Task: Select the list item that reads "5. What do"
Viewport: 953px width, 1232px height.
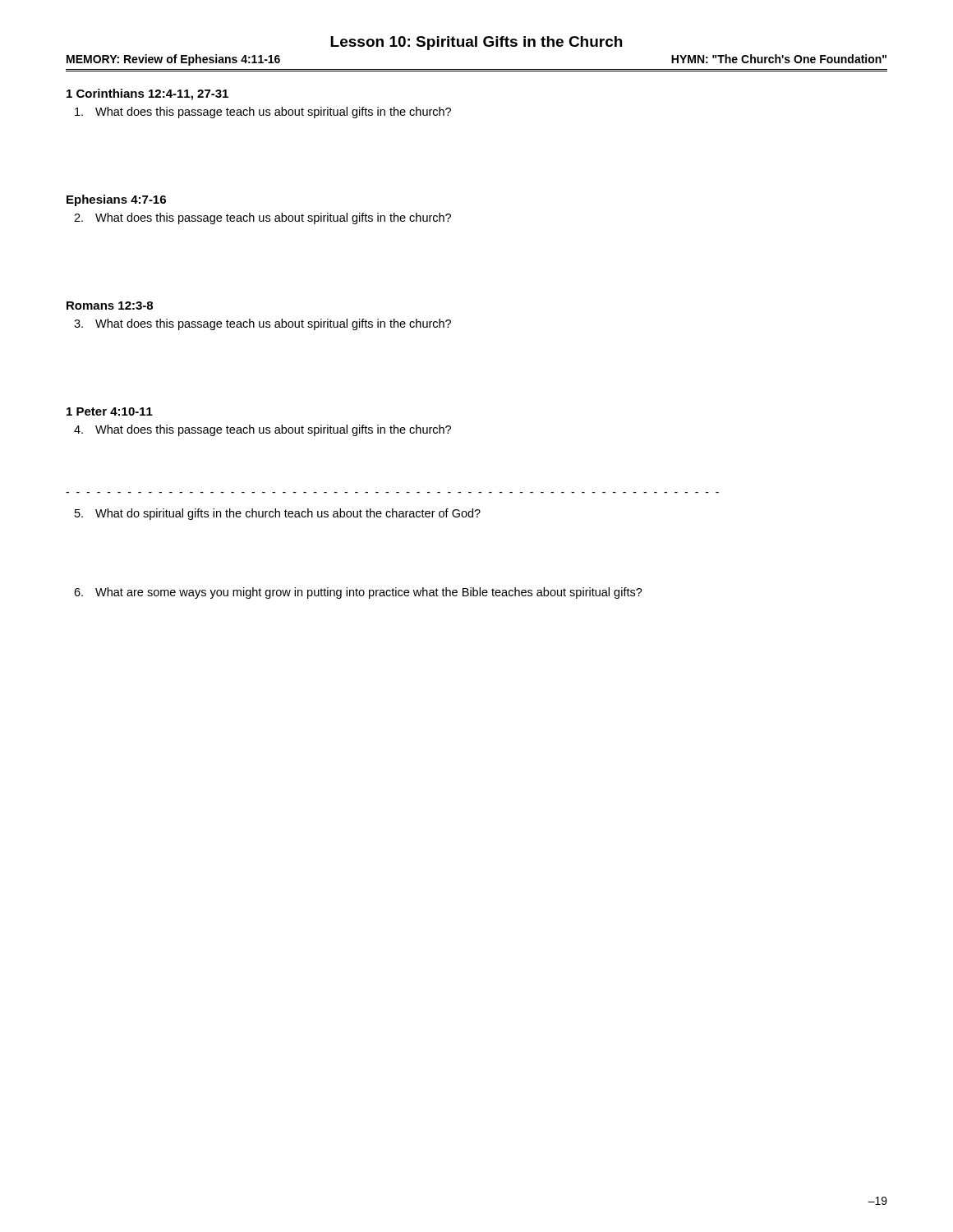Action: [277, 513]
